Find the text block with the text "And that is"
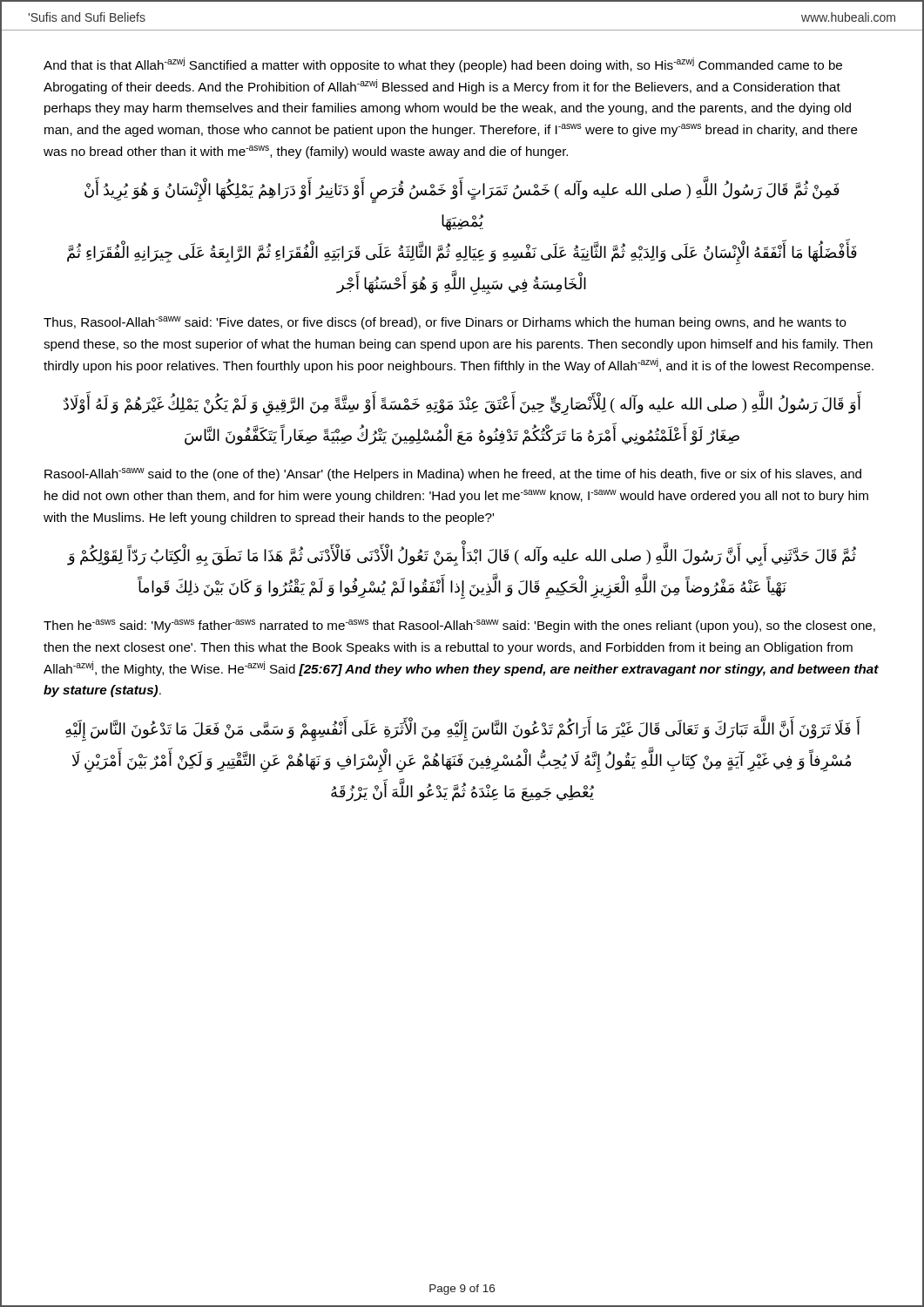Screen dimensions: 1307x924 pyautogui.click(x=451, y=108)
